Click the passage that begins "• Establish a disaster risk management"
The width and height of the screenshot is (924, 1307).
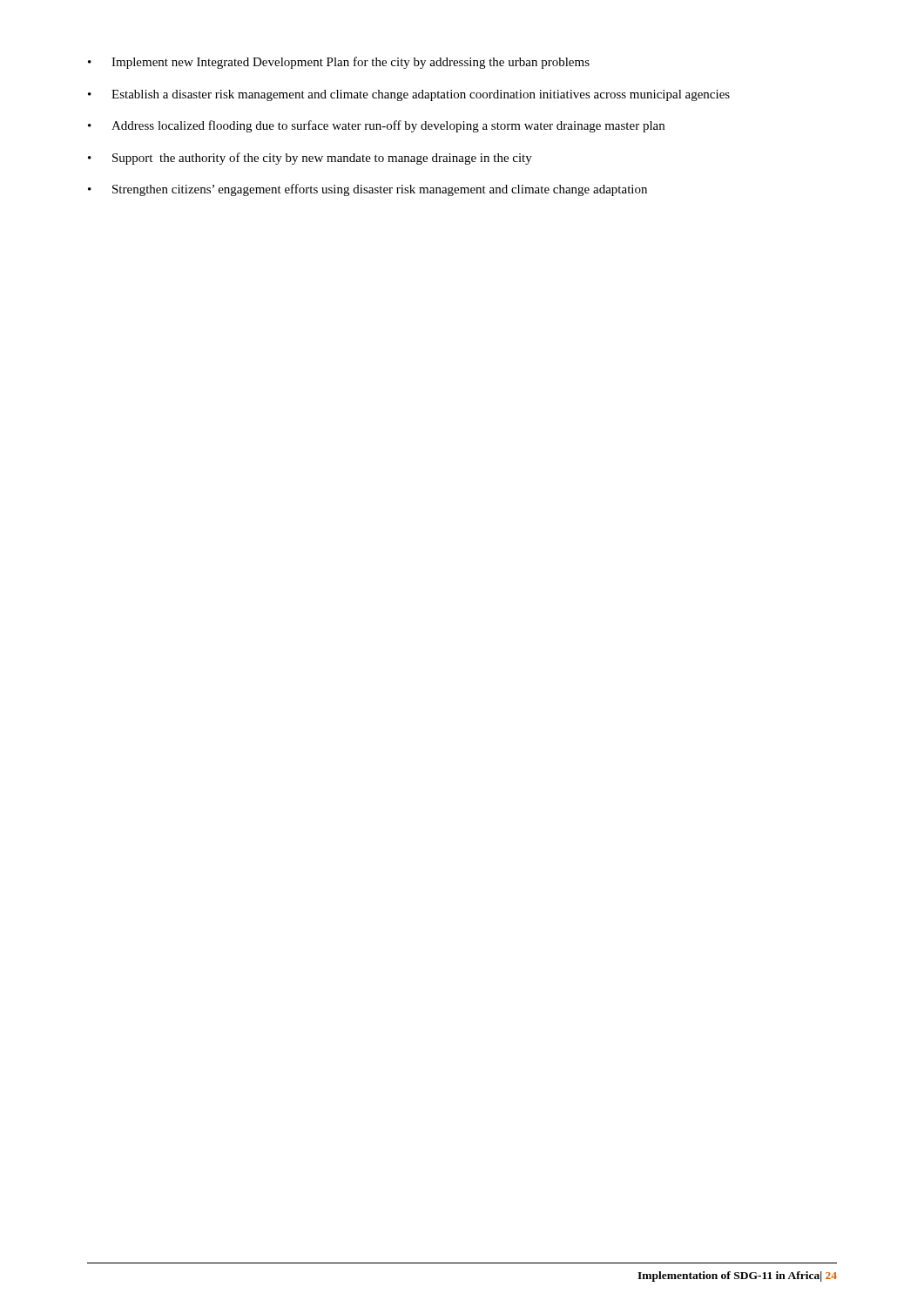(x=462, y=94)
